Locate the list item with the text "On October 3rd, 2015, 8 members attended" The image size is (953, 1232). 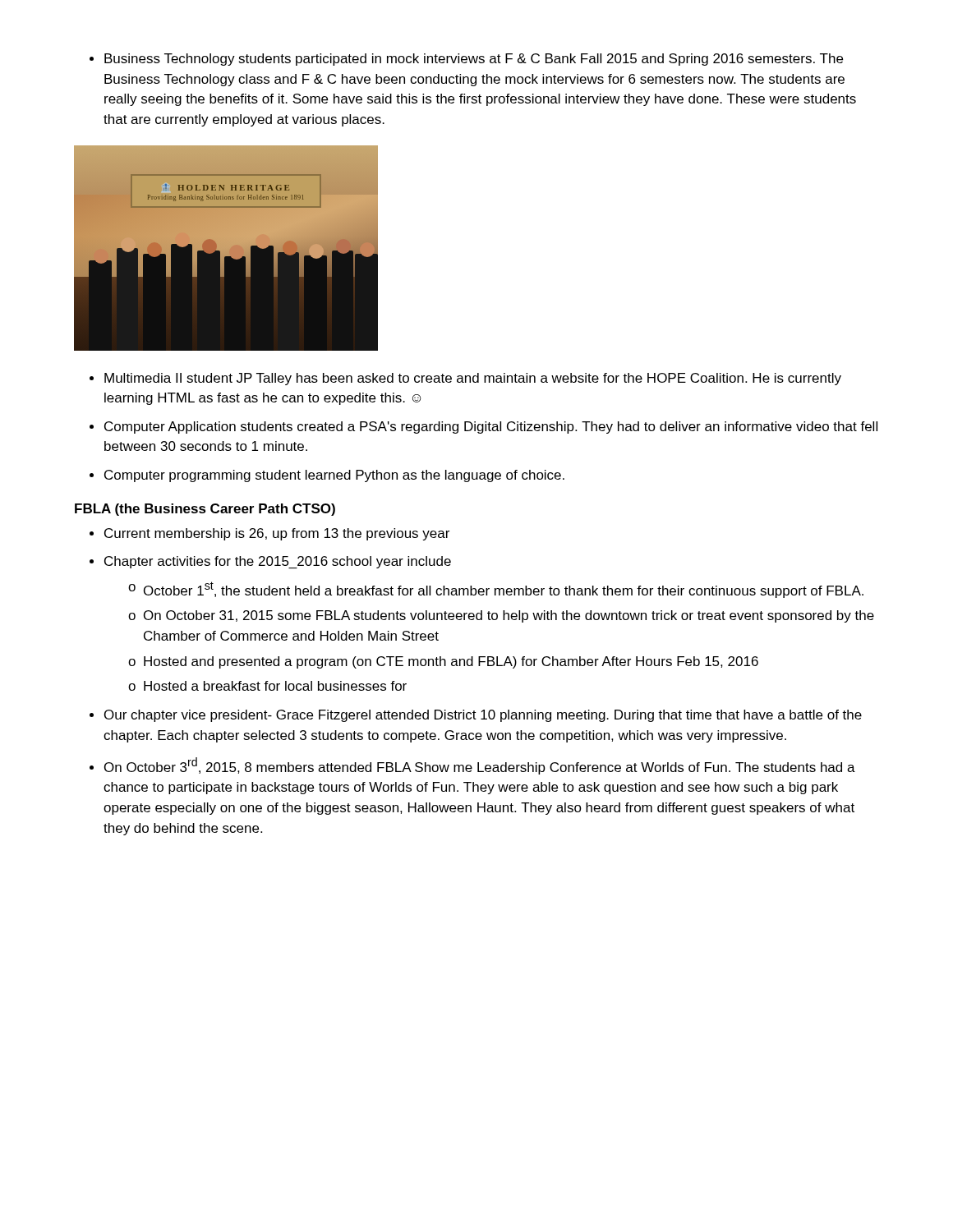coord(476,796)
